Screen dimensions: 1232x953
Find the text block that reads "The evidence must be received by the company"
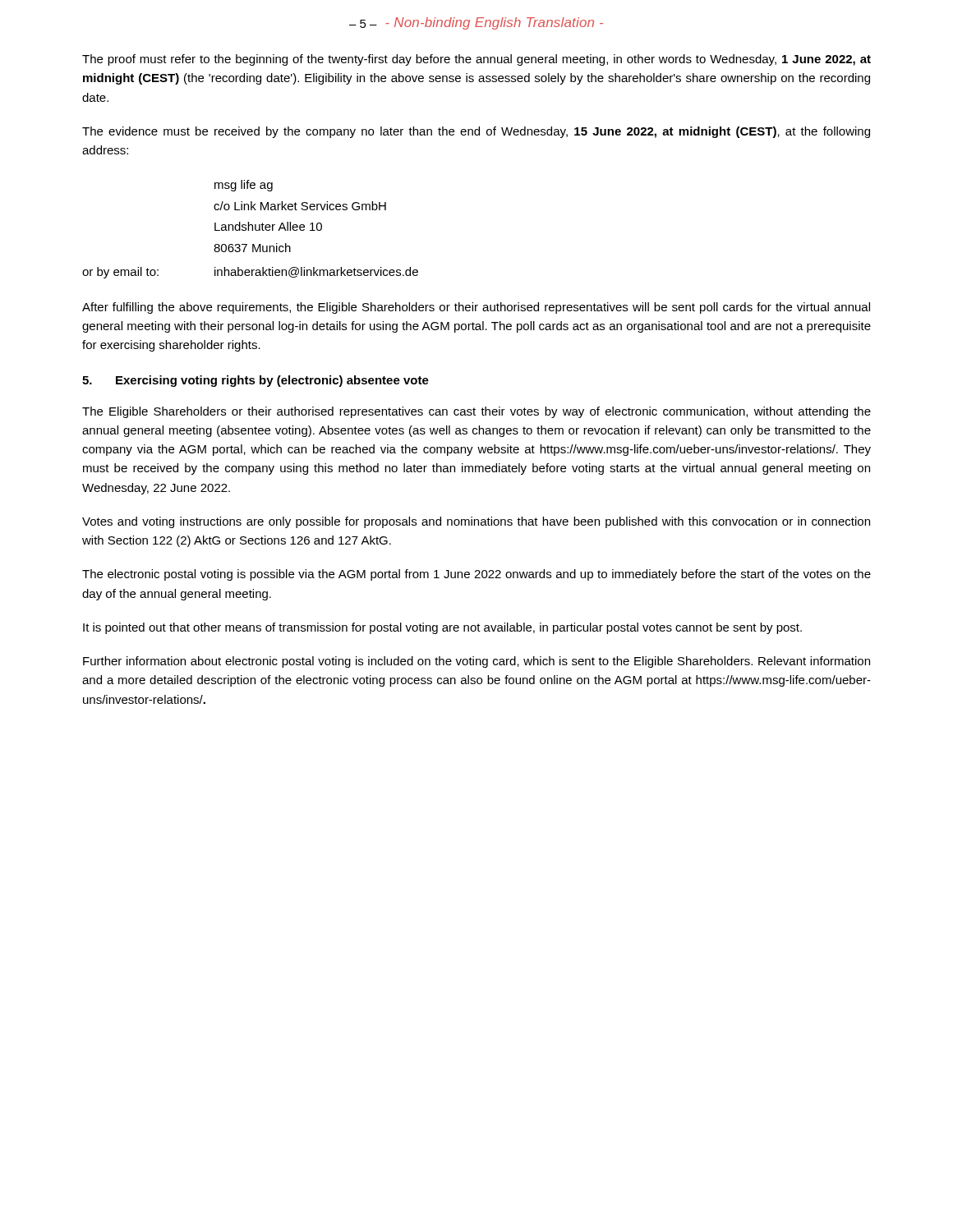[476, 140]
